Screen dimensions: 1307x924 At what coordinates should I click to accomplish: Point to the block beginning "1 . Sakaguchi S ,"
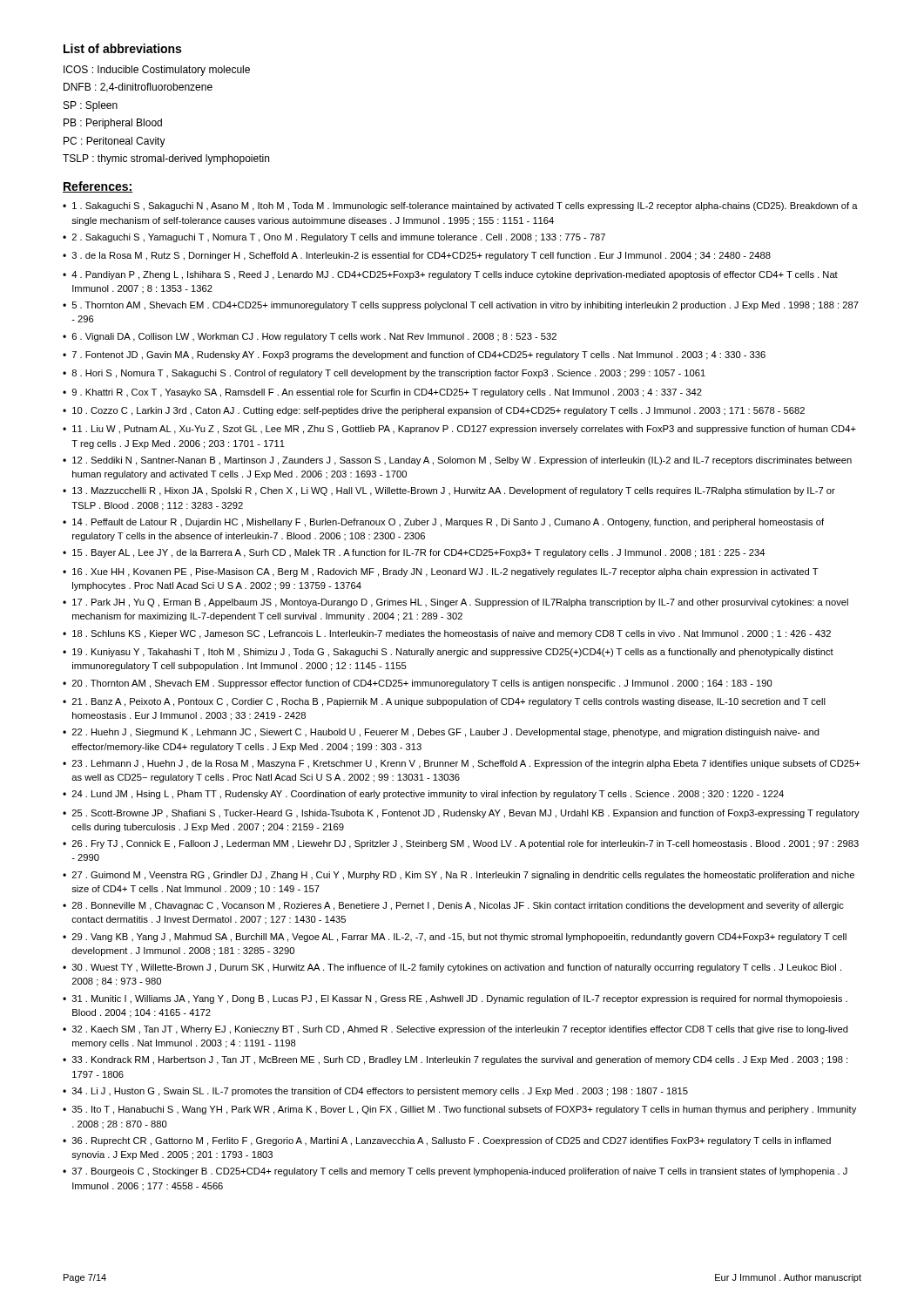click(x=464, y=213)
